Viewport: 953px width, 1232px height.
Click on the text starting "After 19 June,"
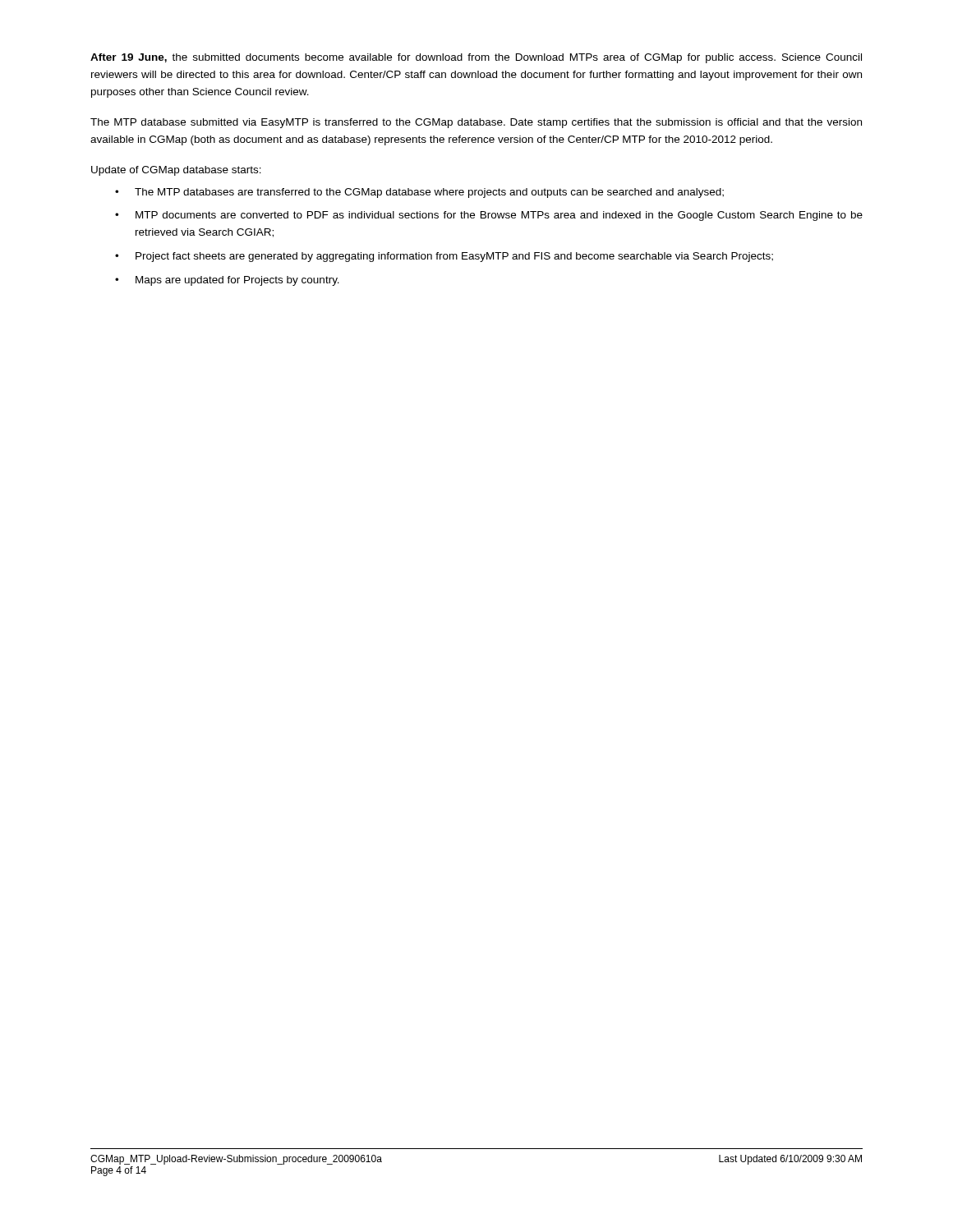pyautogui.click(x=476, y=74)
